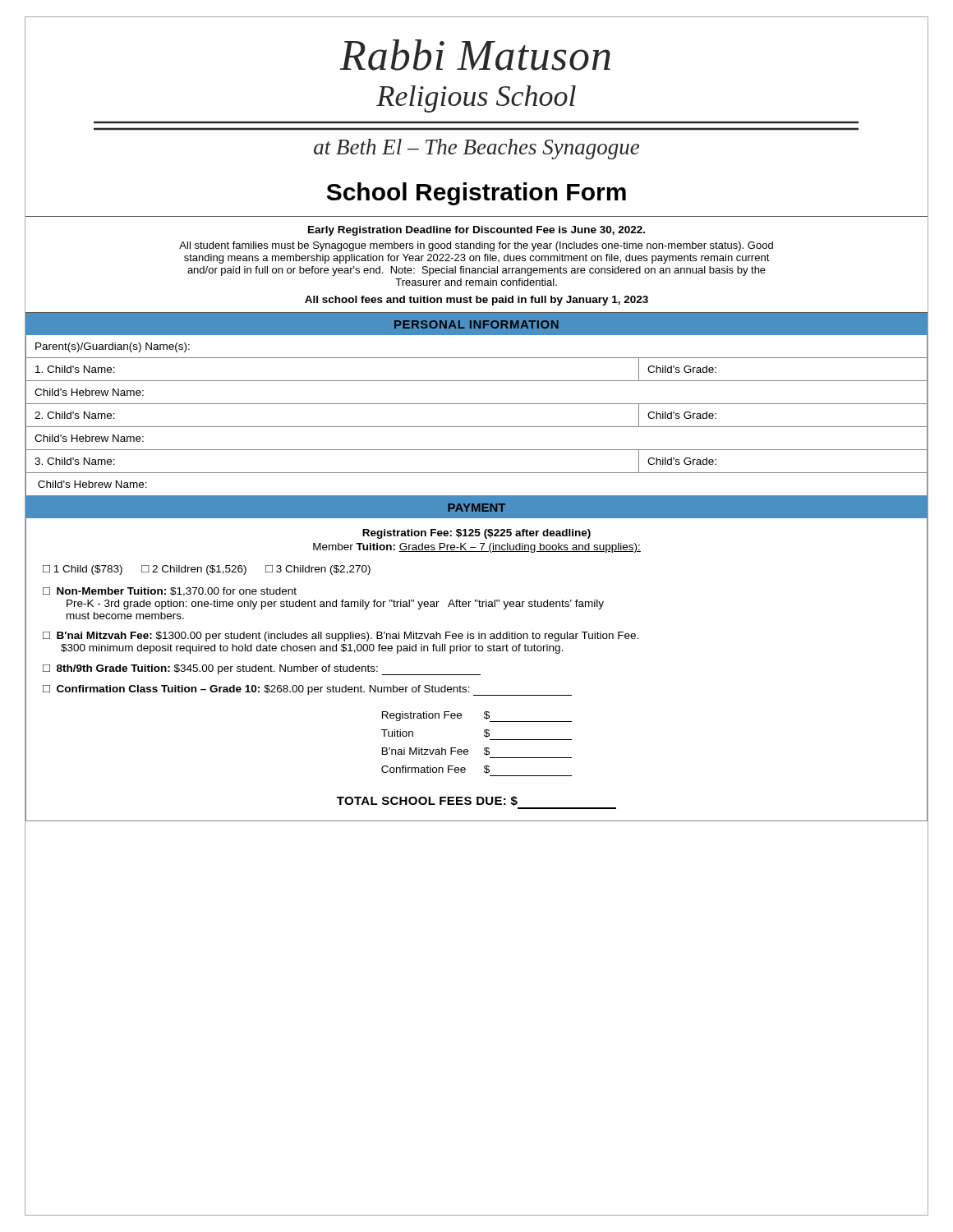Select the logo
953x1232 pixels.
pyautogui.click(x=476, y=92)
